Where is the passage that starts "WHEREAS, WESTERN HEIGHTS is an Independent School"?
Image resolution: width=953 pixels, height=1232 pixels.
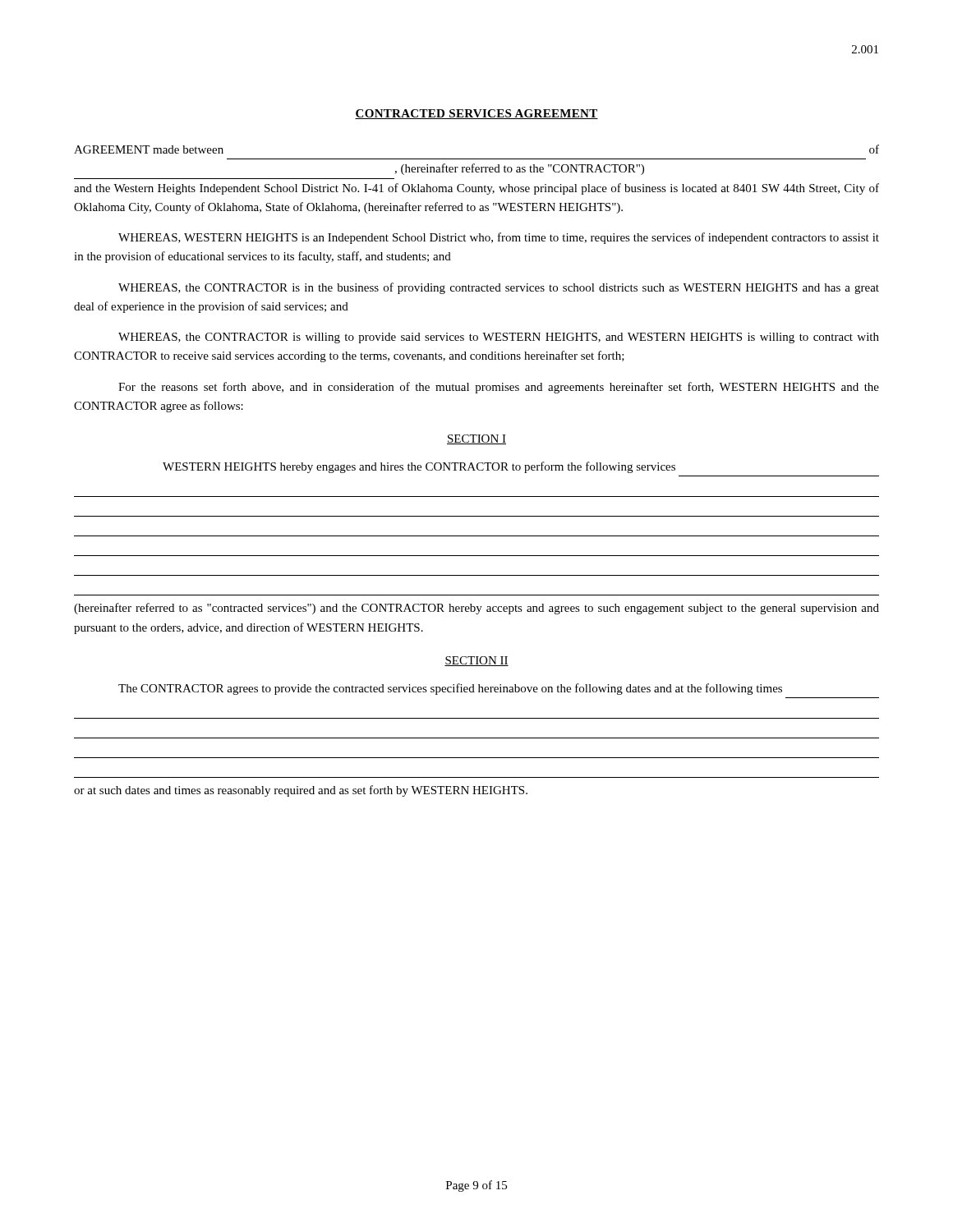476,247
